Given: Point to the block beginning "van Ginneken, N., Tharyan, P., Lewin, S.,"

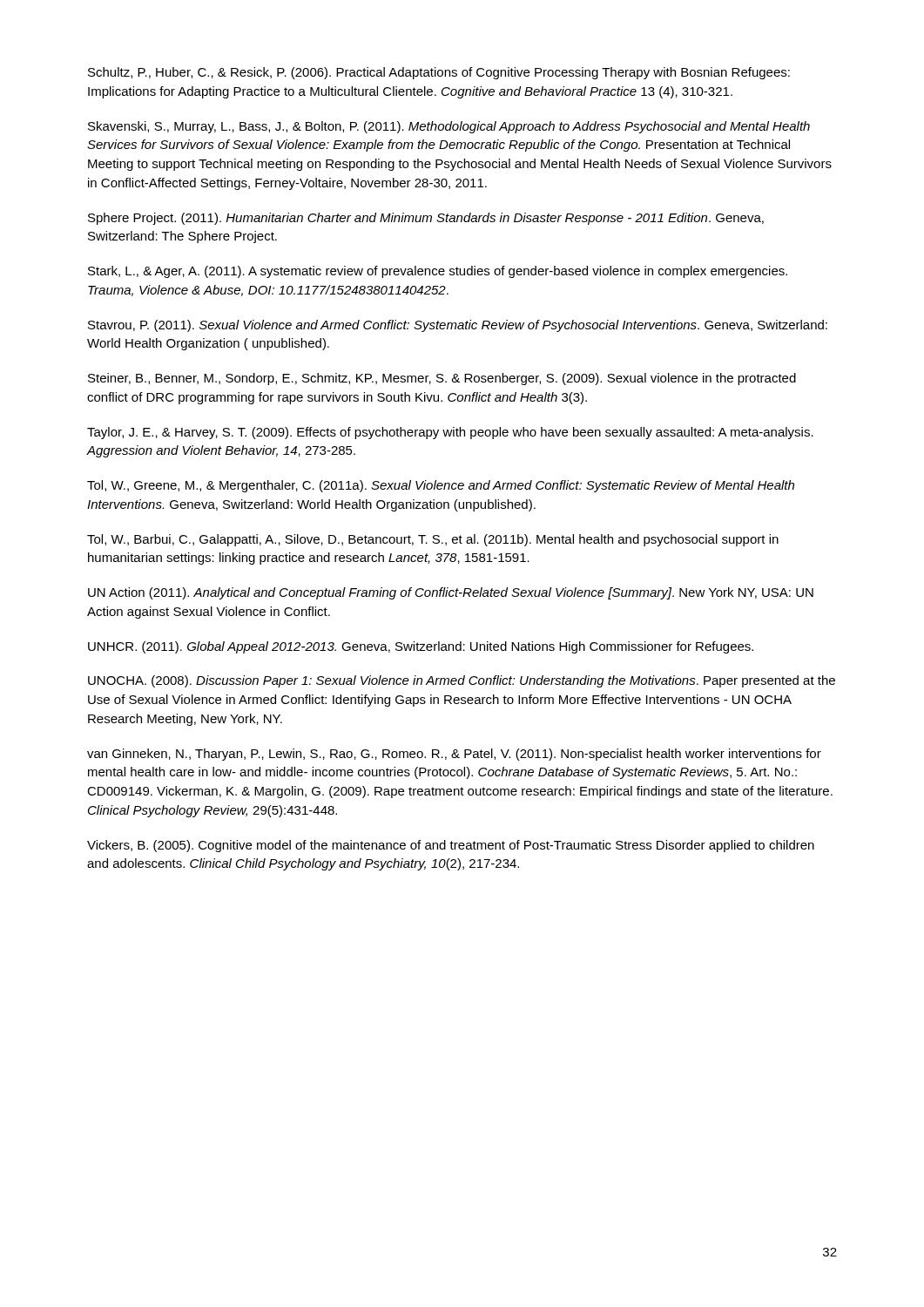Looking at the screenshot, I should tap(460, 781).
